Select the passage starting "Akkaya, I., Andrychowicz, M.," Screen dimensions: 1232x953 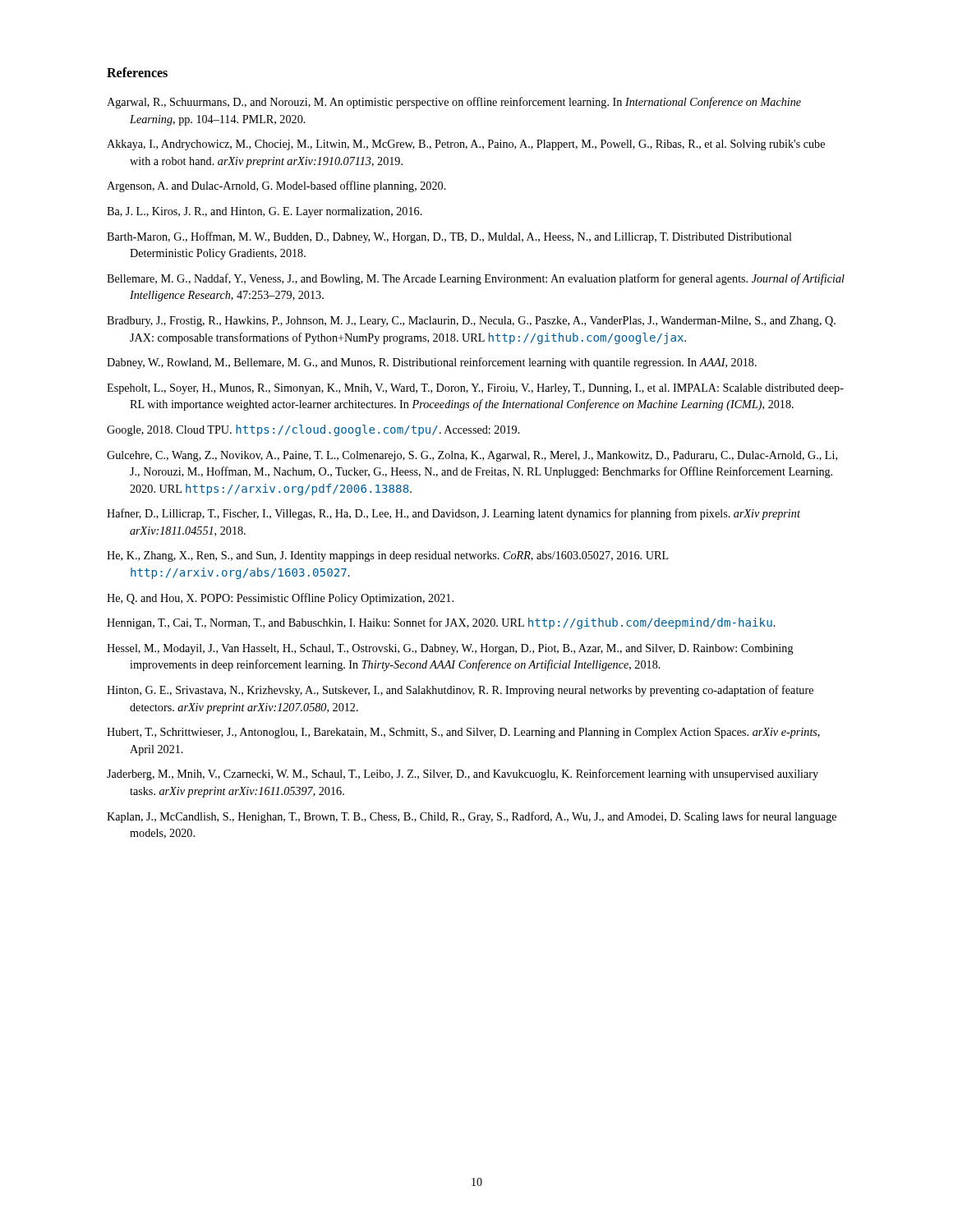(x=466, y=152)
